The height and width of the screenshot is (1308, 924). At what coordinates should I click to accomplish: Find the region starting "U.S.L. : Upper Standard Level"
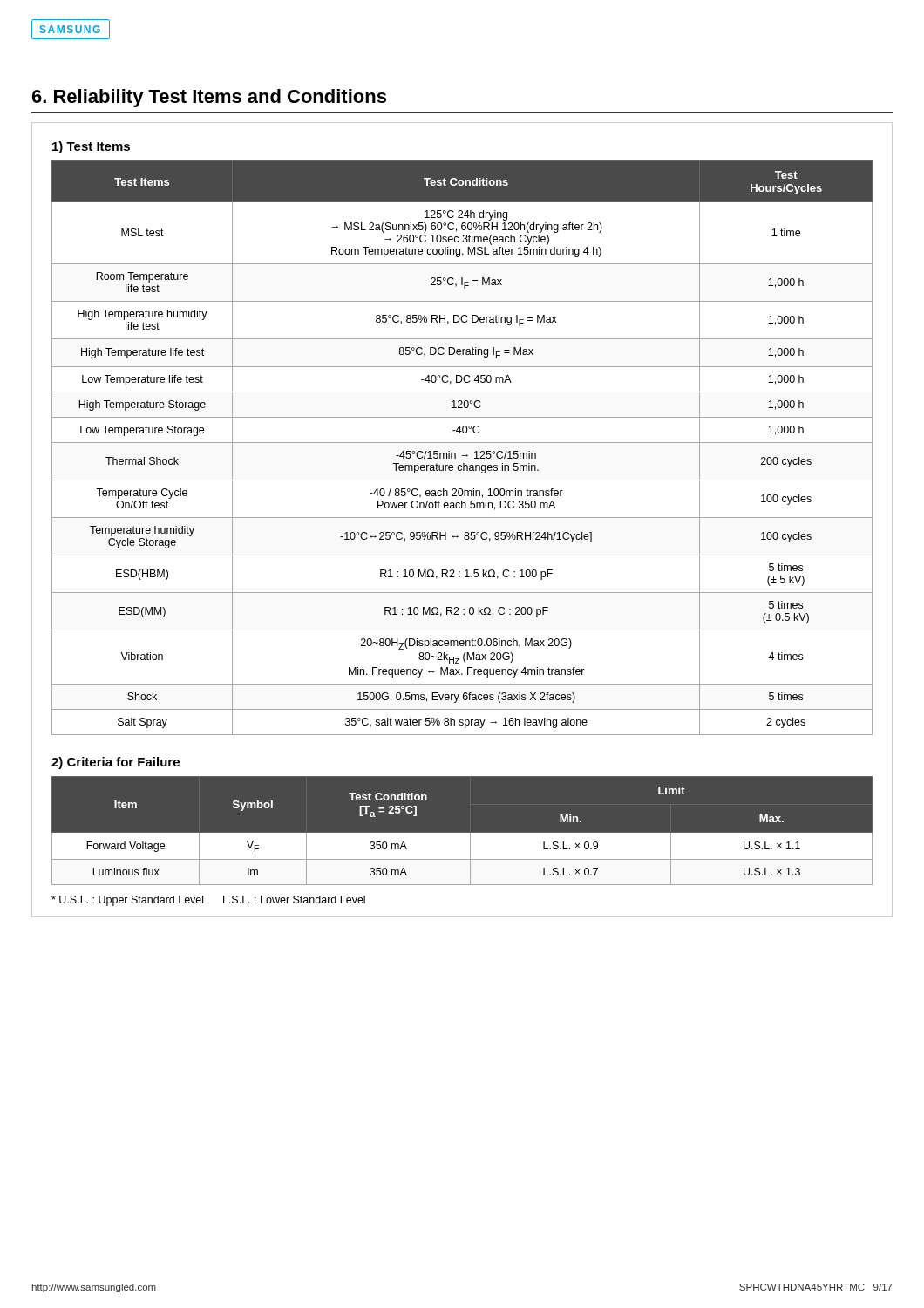pyautogui.click(x=209, y=900)
